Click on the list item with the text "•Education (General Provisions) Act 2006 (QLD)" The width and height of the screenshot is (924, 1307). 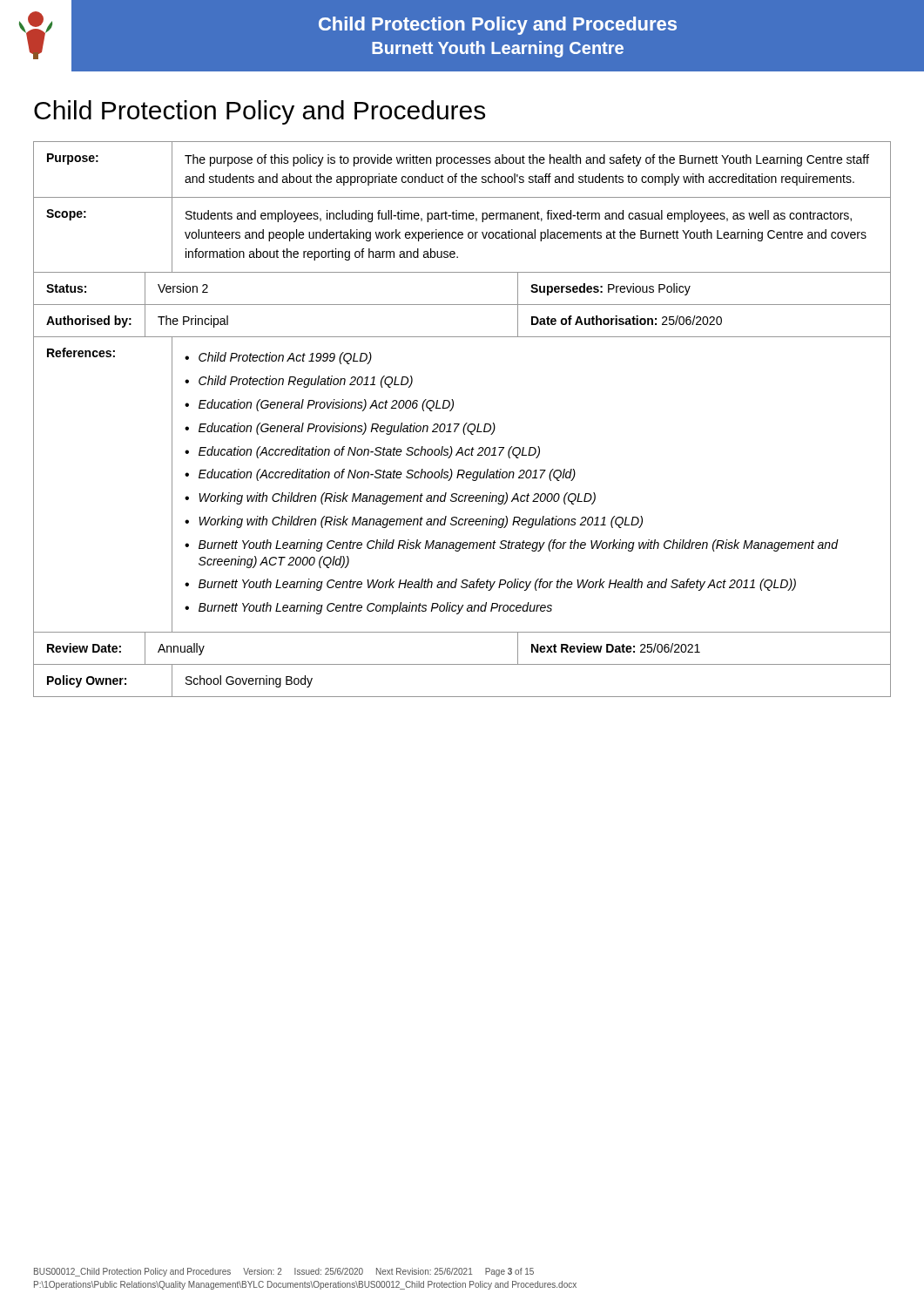[x=320, y=406]
